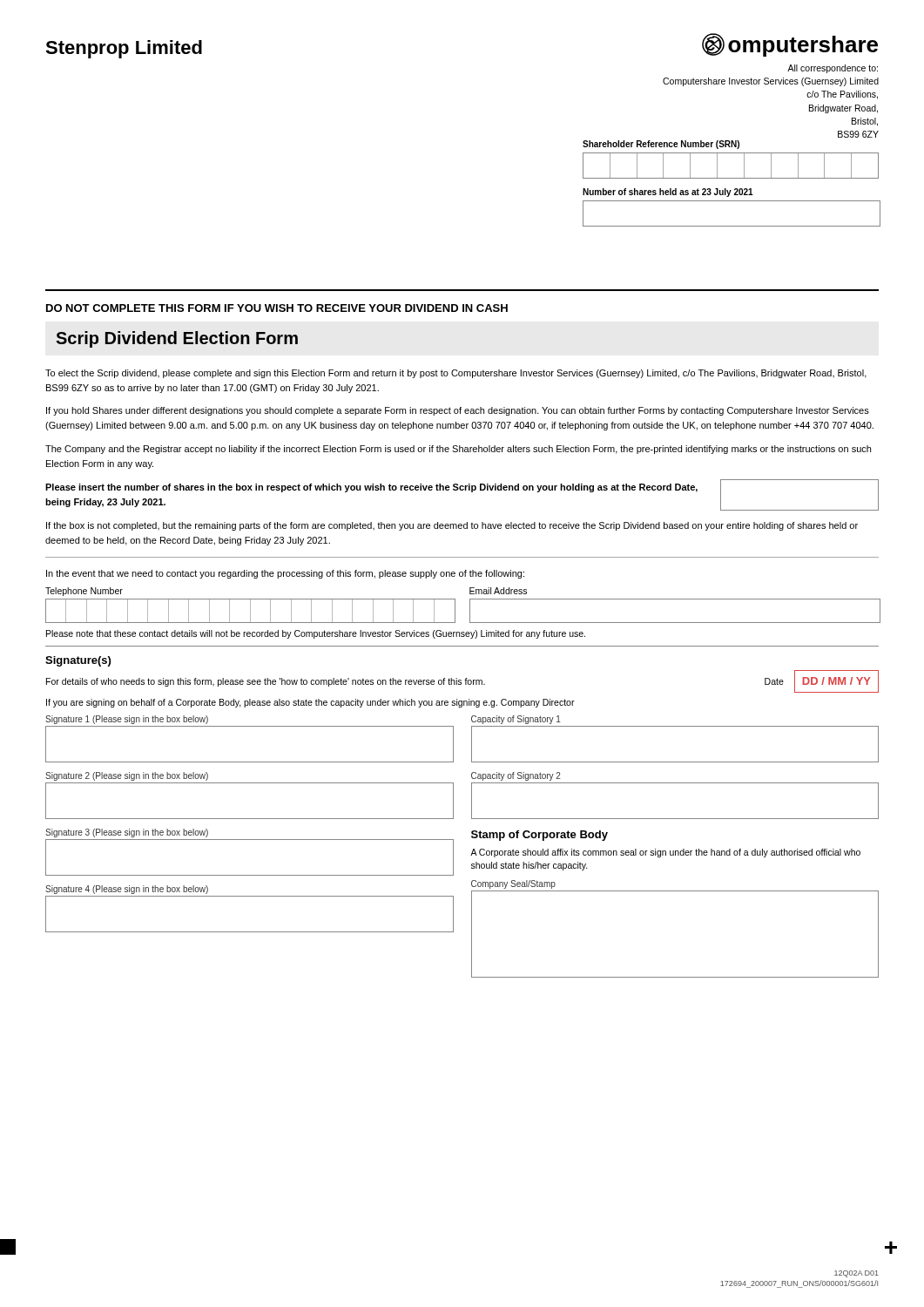Locate the text block with the text "Signature 1 (Please sign in the box"
Image resolution: width=924 pixels, height=1307 pixels.
(x=127, y=719)
